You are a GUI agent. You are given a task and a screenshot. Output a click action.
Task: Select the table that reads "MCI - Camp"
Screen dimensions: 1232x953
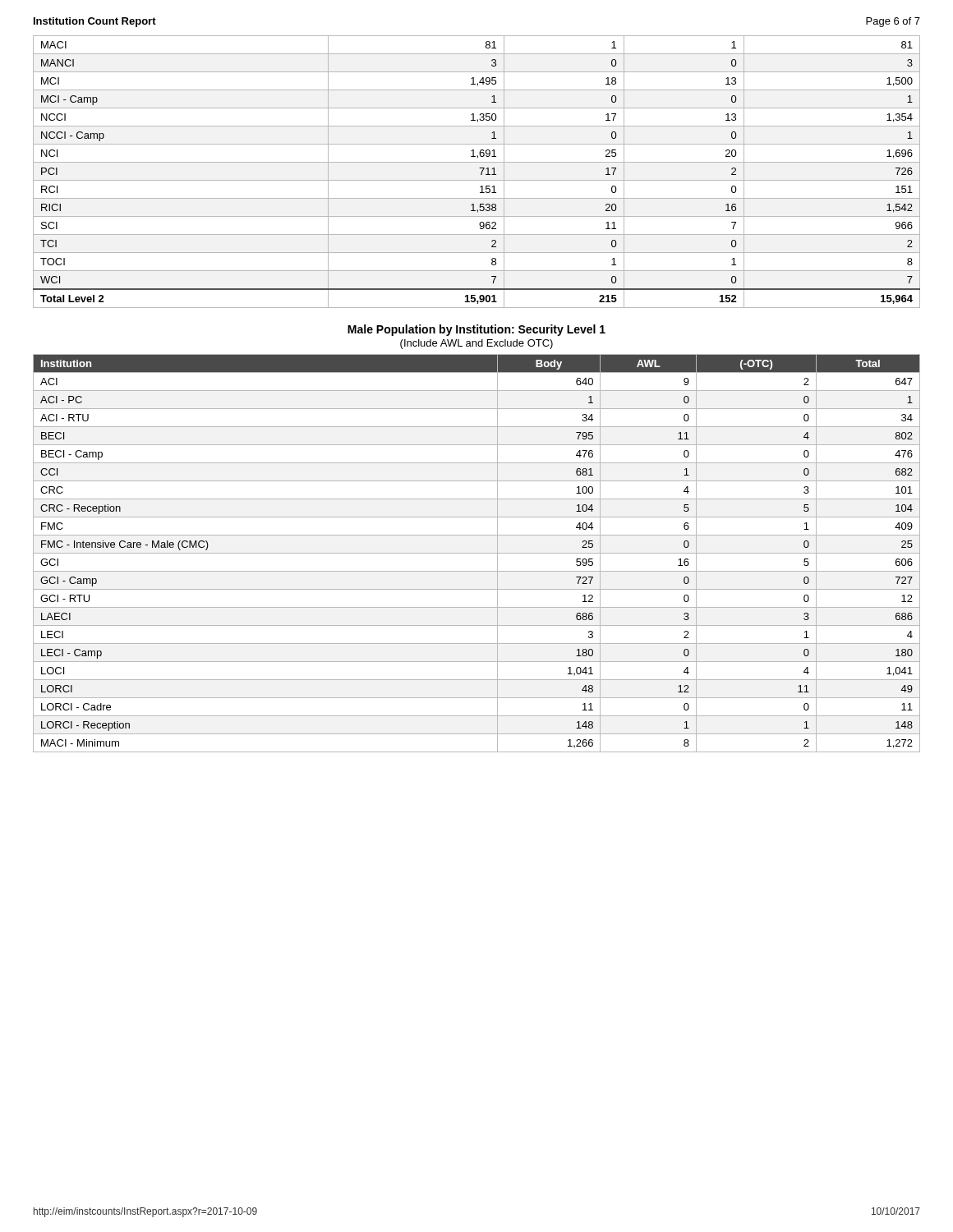pyautogui.click(x=476, y=172)
